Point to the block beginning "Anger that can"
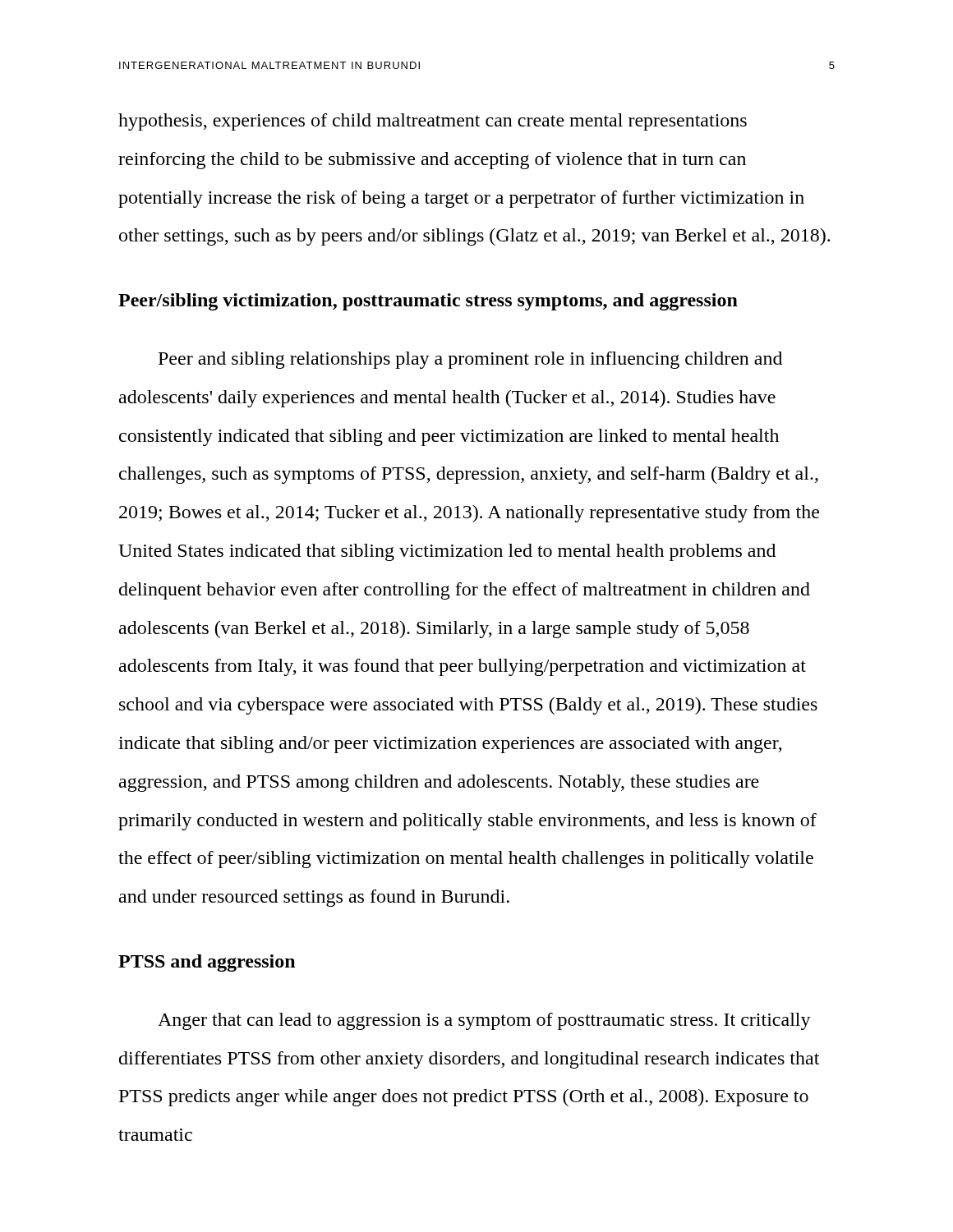Screen dimensions: 1232x953 tap(484, 1021)
